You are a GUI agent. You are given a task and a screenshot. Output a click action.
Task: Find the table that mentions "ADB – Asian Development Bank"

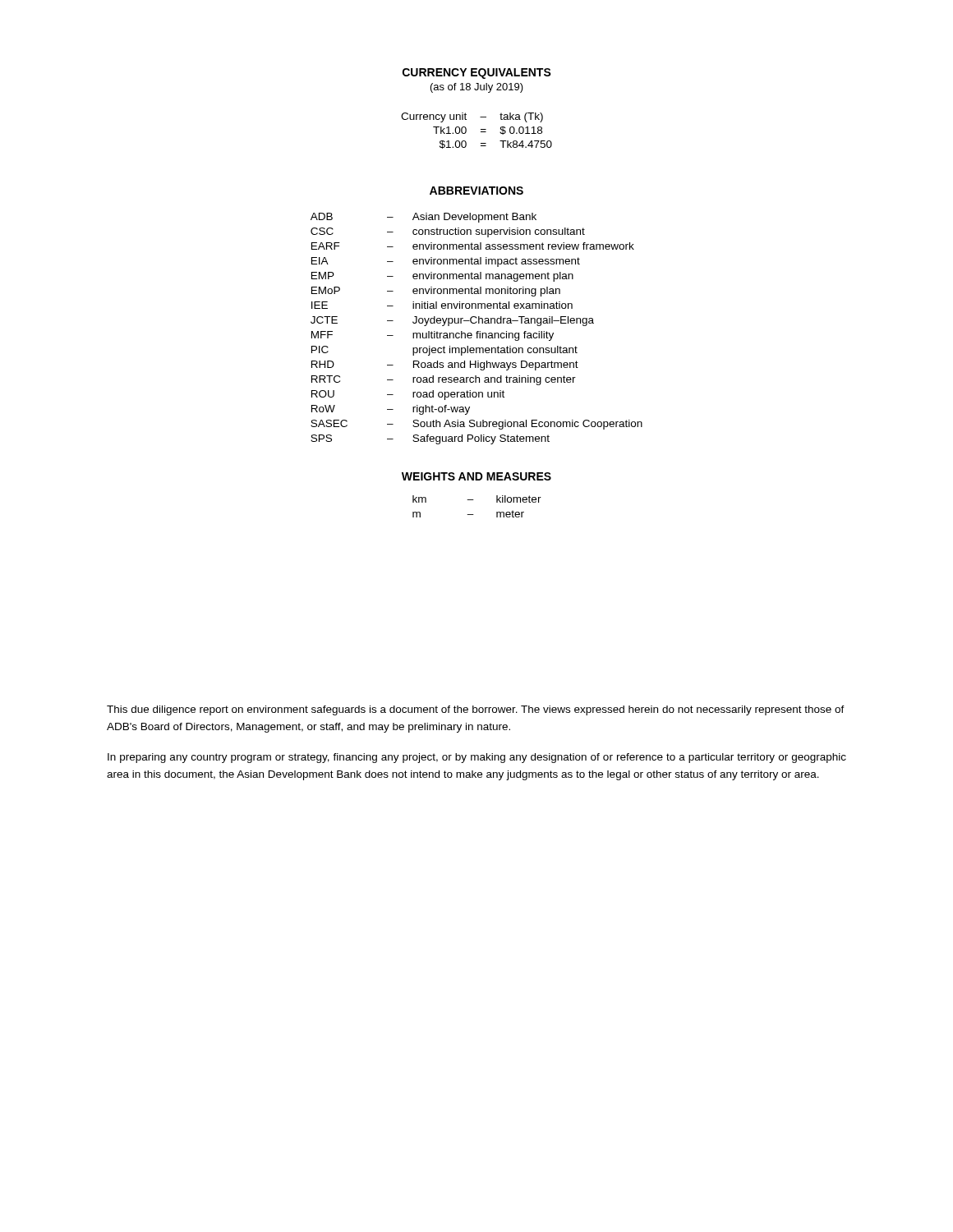(x=476, y=327)
